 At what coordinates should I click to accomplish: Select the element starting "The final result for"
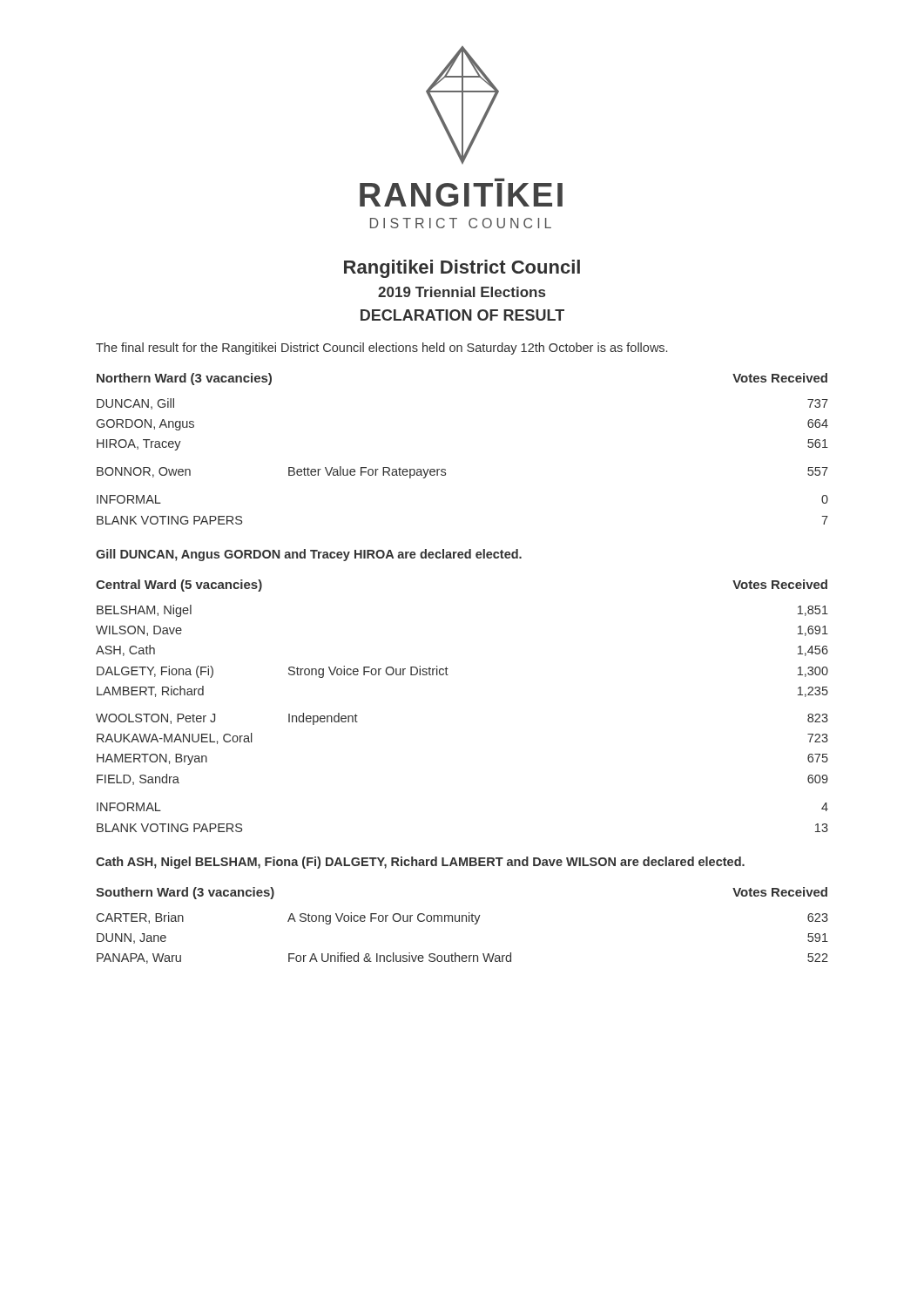click(x=382, y=348)
